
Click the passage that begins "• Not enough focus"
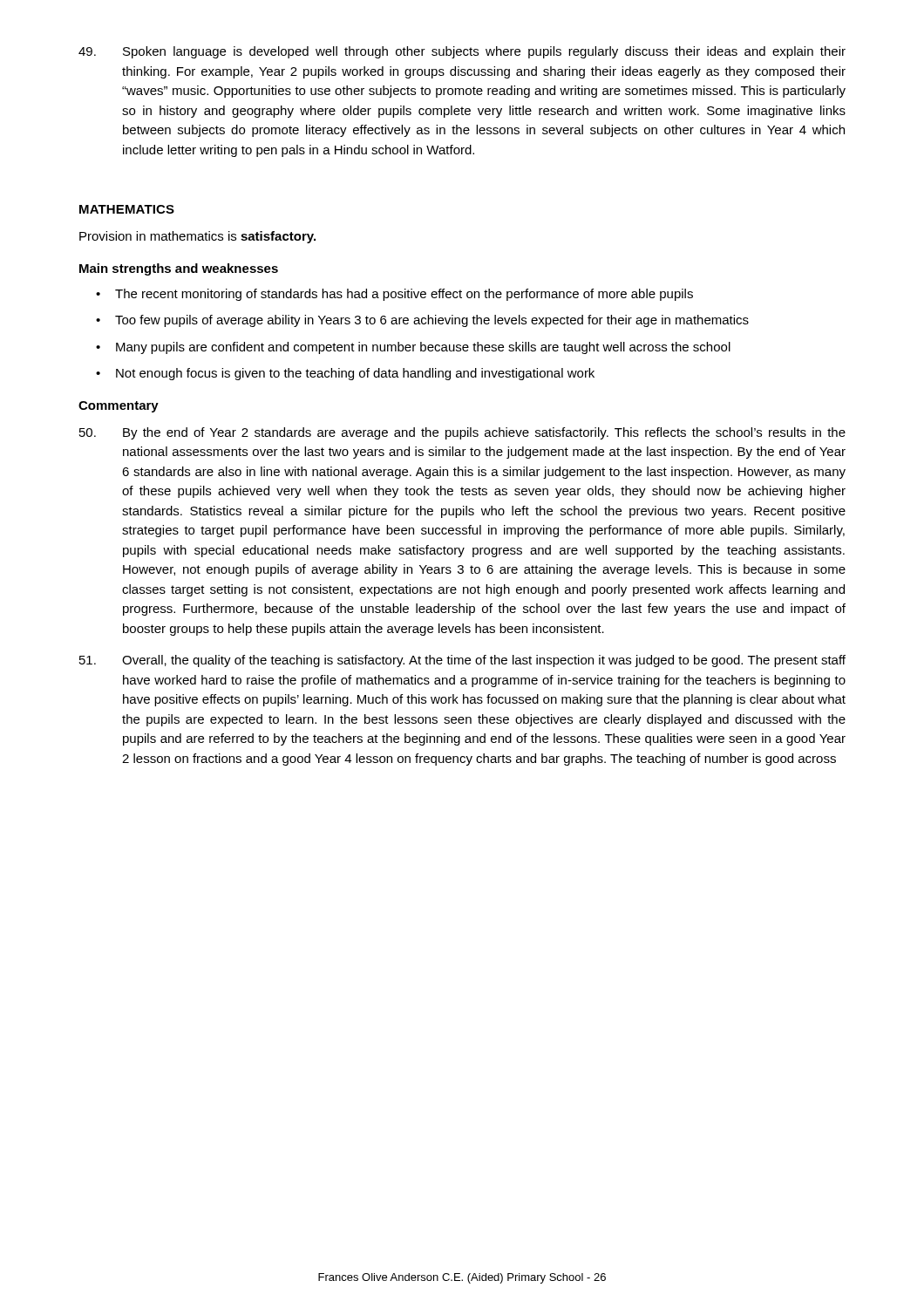pyautogui.click(x=345, y=373)
